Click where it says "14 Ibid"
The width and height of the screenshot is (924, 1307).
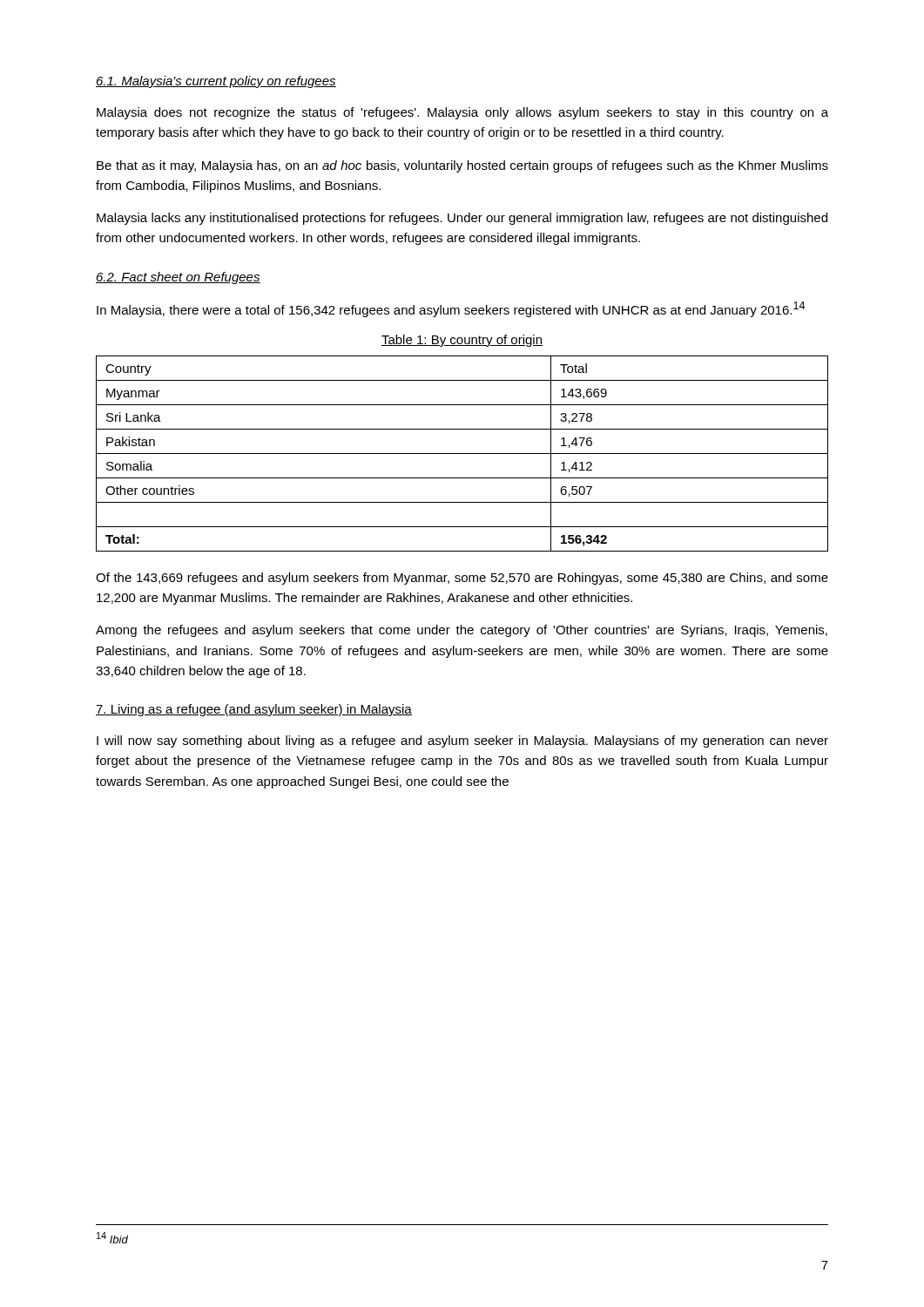coord(112,1238)
